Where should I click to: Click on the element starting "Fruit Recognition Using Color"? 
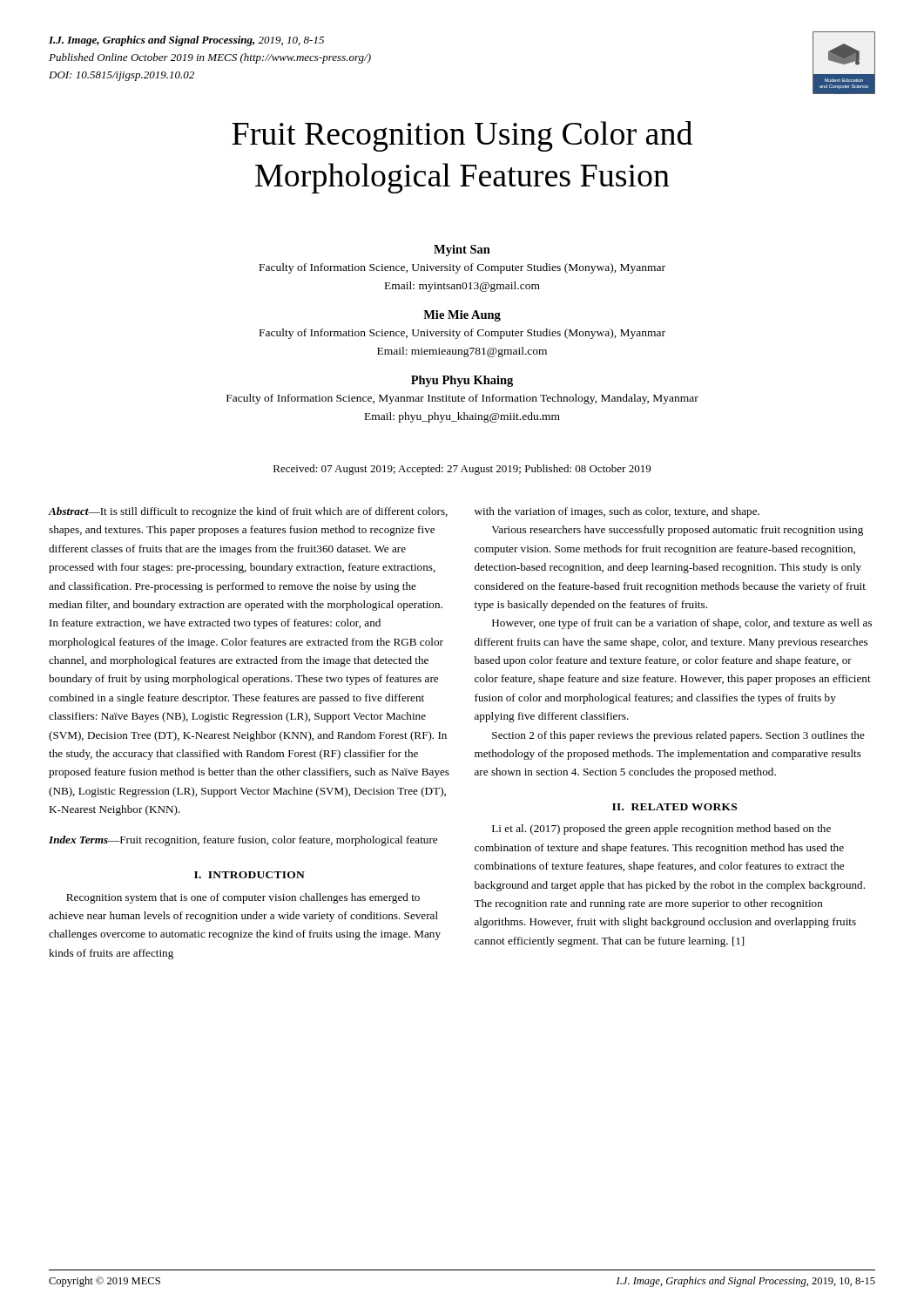[462, 155]
